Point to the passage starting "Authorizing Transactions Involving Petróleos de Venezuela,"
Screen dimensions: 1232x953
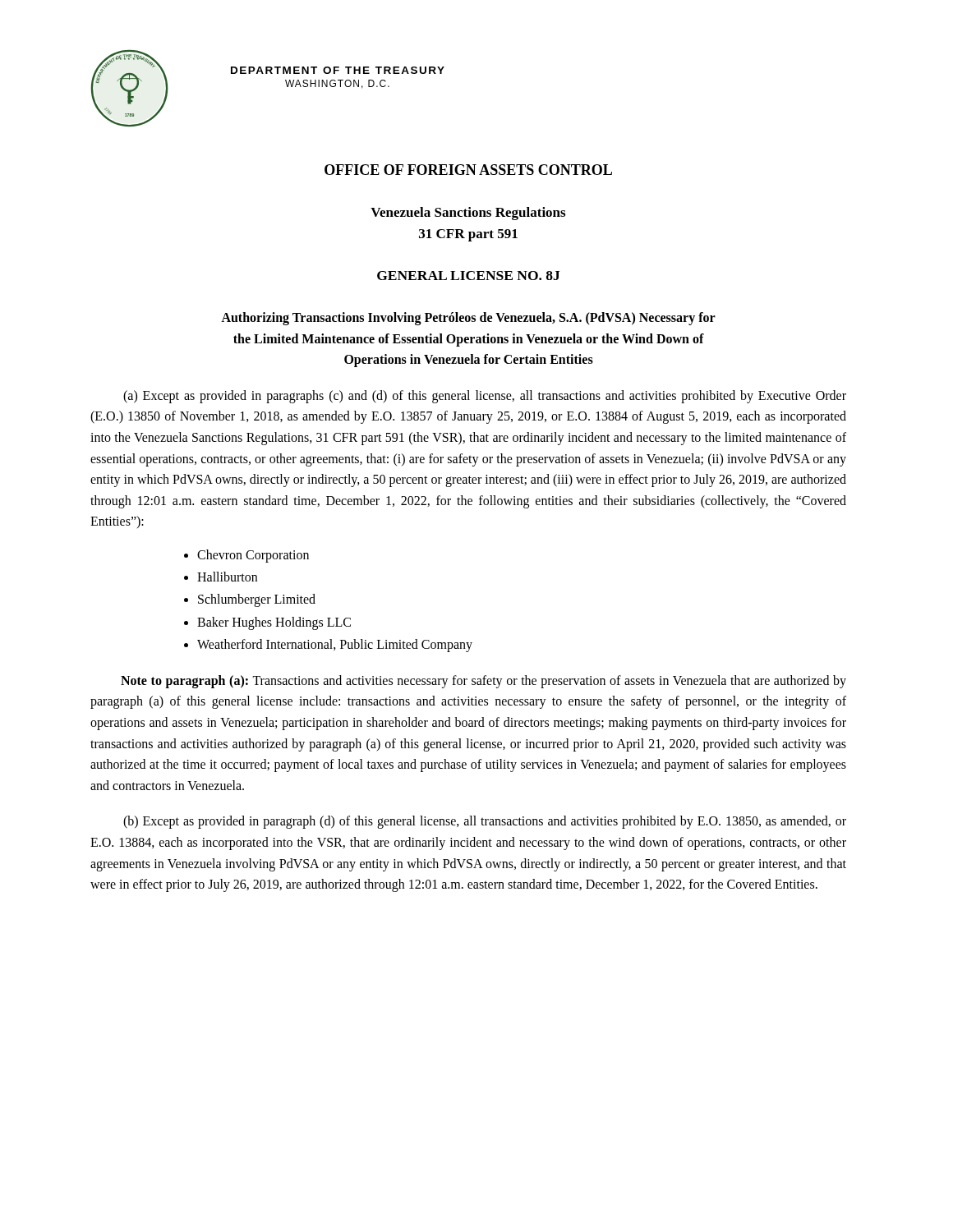pos(468,338)
